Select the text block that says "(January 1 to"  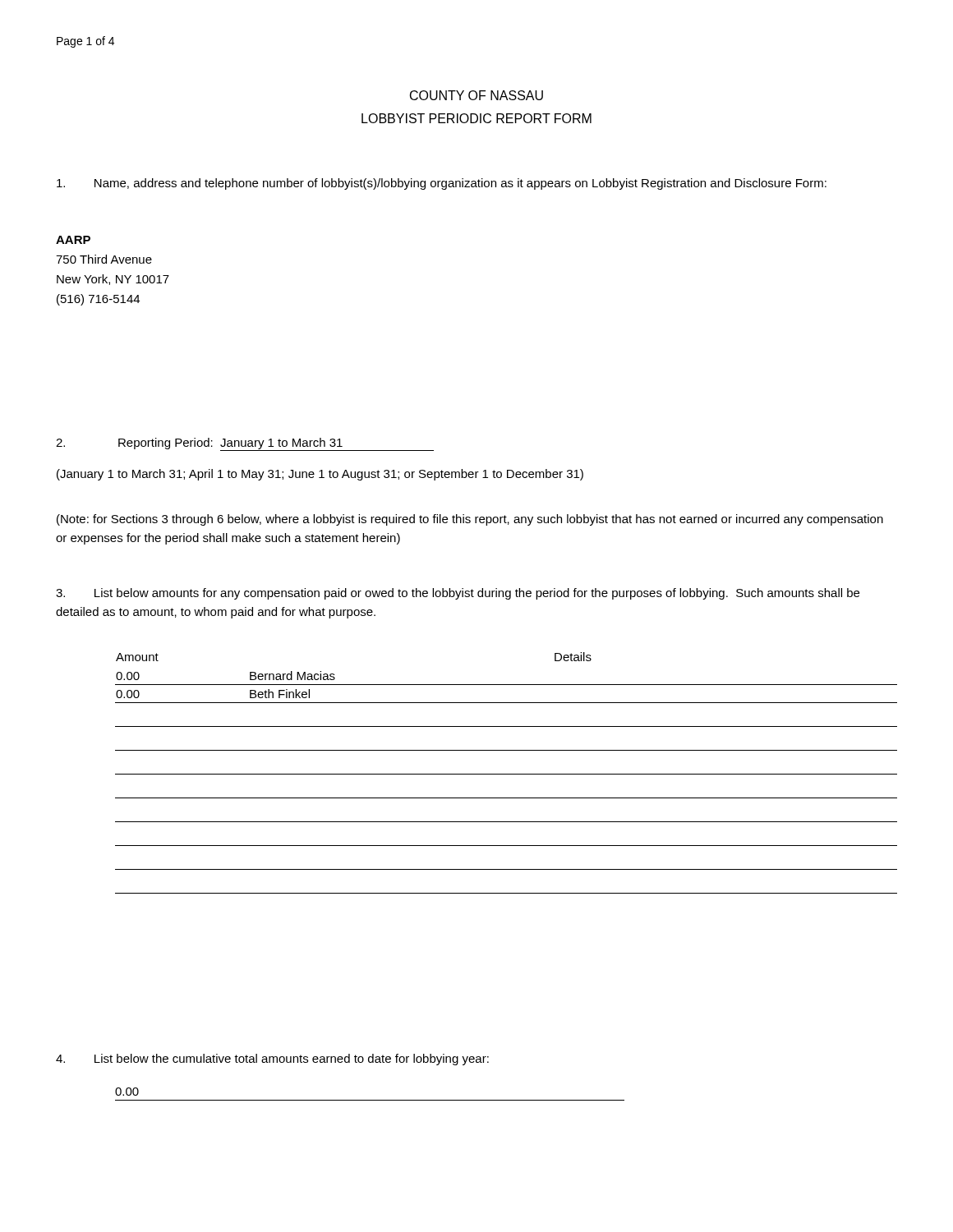click(320, 474)
